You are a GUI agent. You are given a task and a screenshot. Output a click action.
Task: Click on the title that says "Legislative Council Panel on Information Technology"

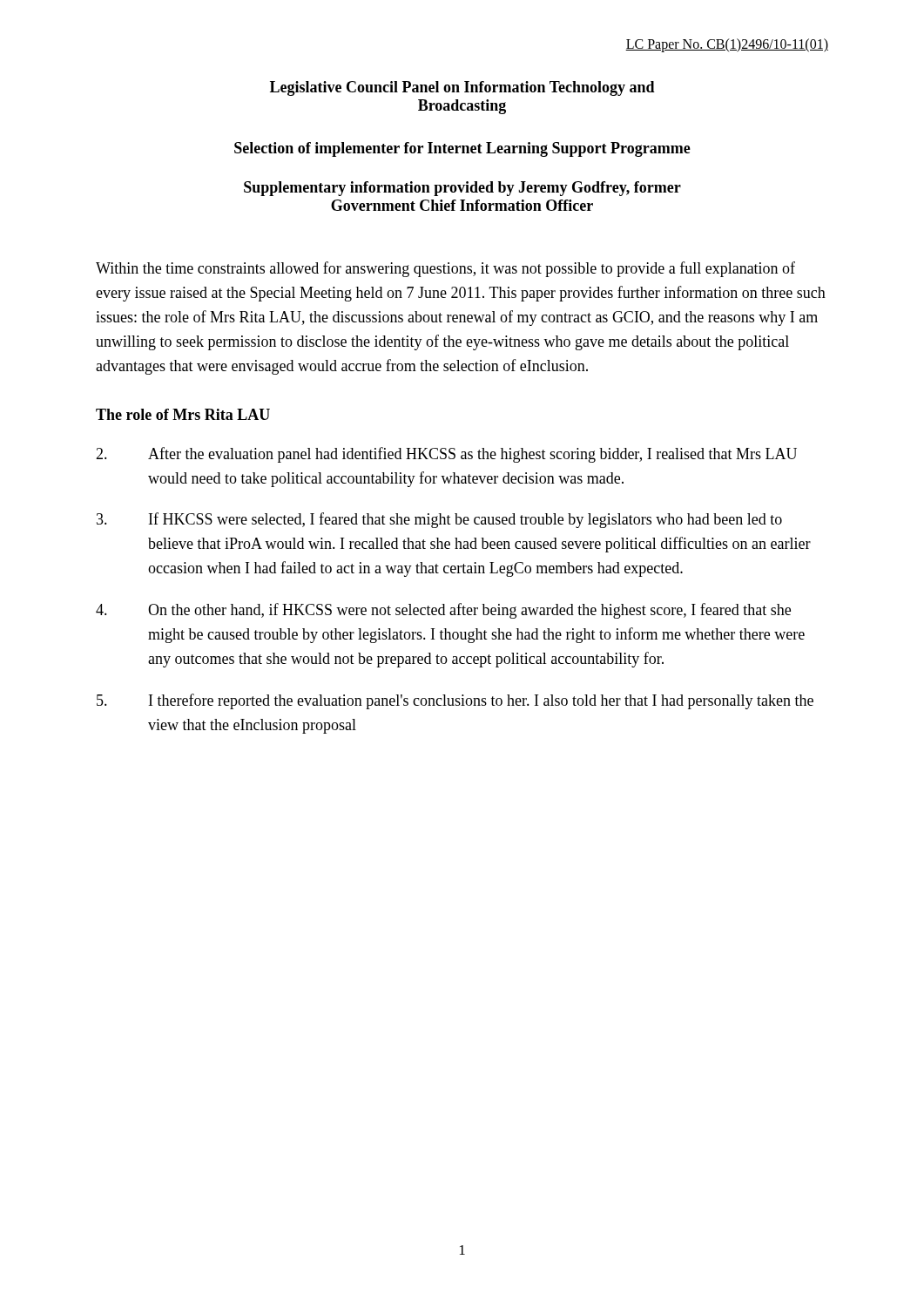pyautogui.click(x=462, y=96)
